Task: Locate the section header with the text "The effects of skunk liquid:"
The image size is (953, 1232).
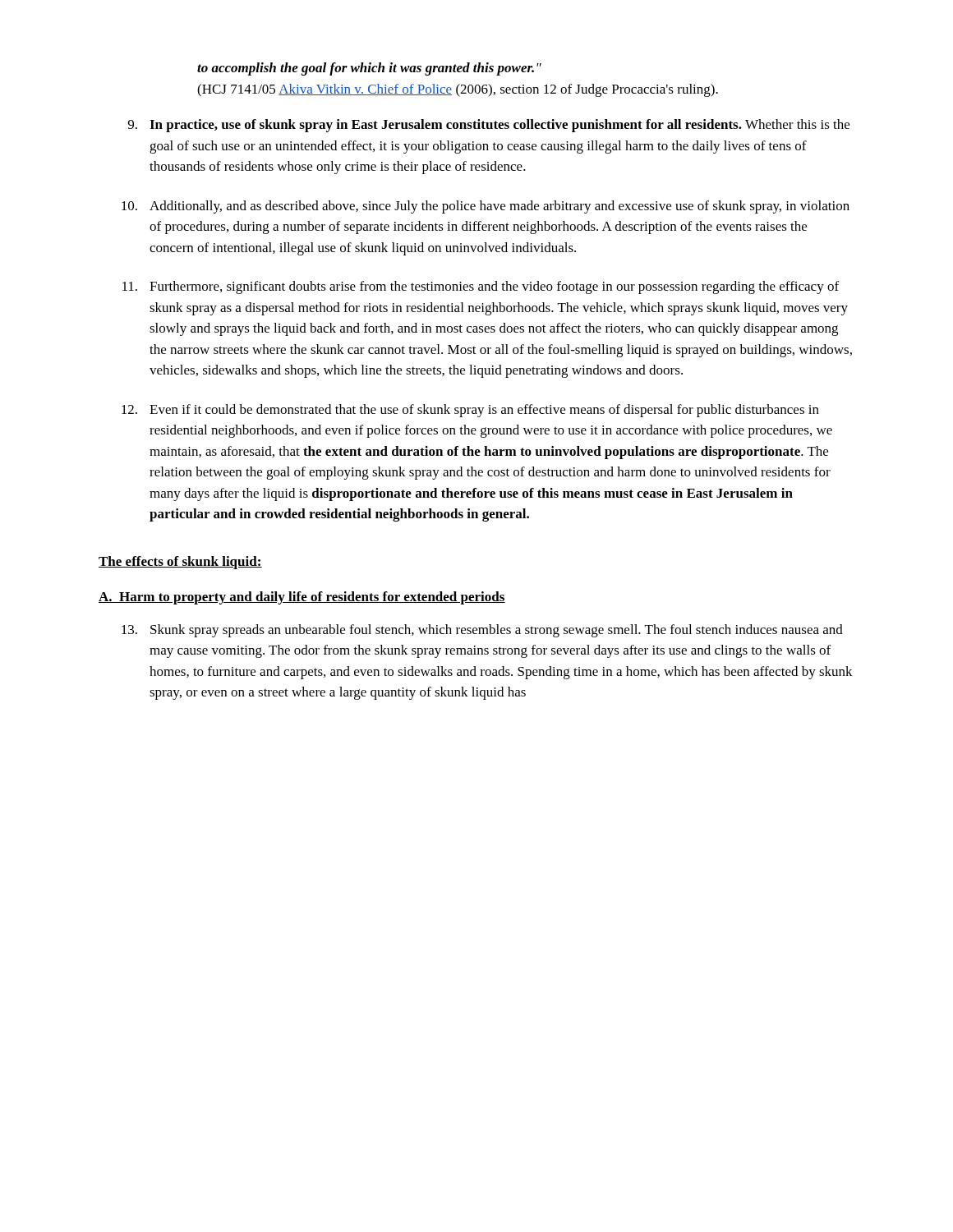Action: coord(180,561)
